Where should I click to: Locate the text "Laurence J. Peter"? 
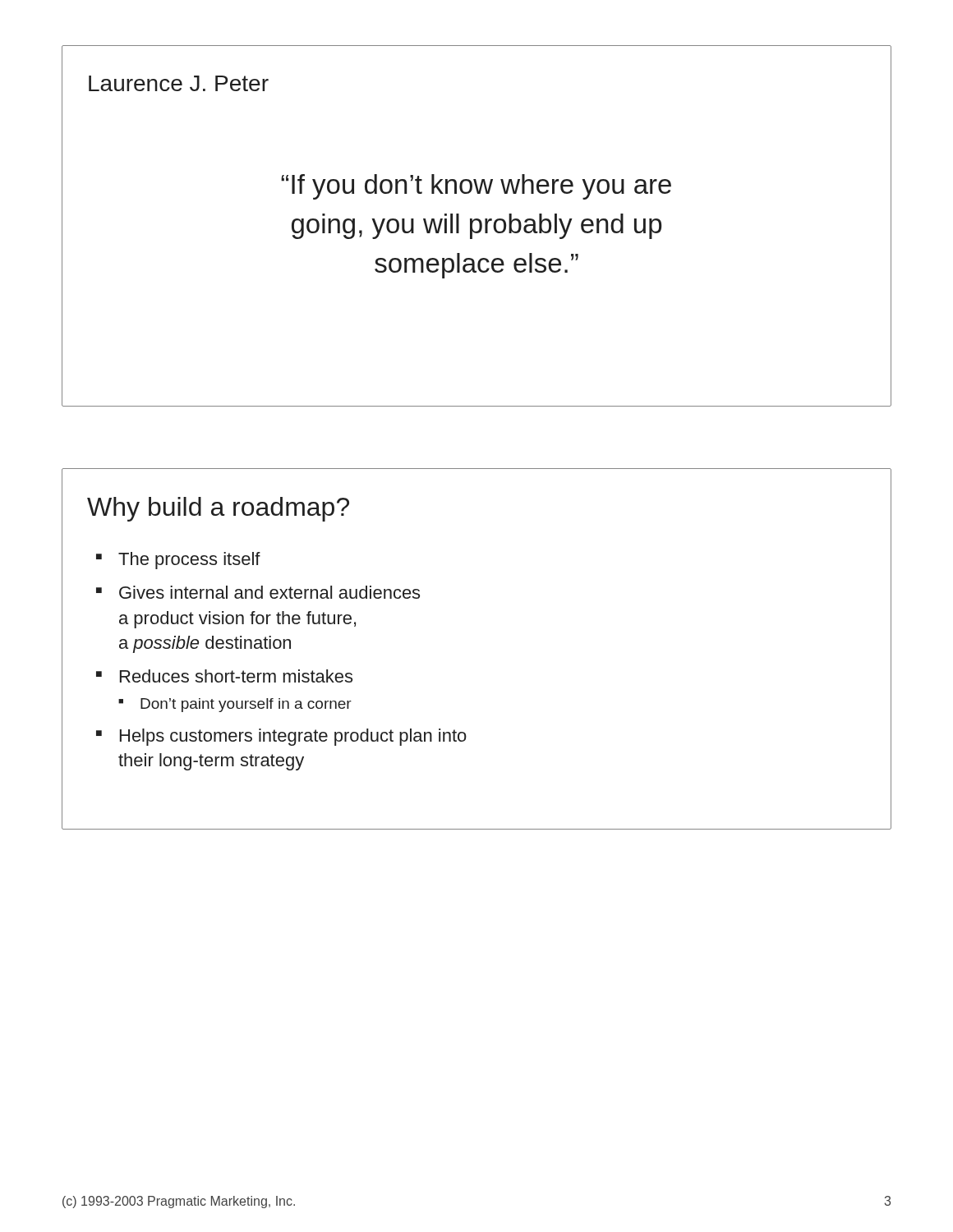(x=178, y=83)
